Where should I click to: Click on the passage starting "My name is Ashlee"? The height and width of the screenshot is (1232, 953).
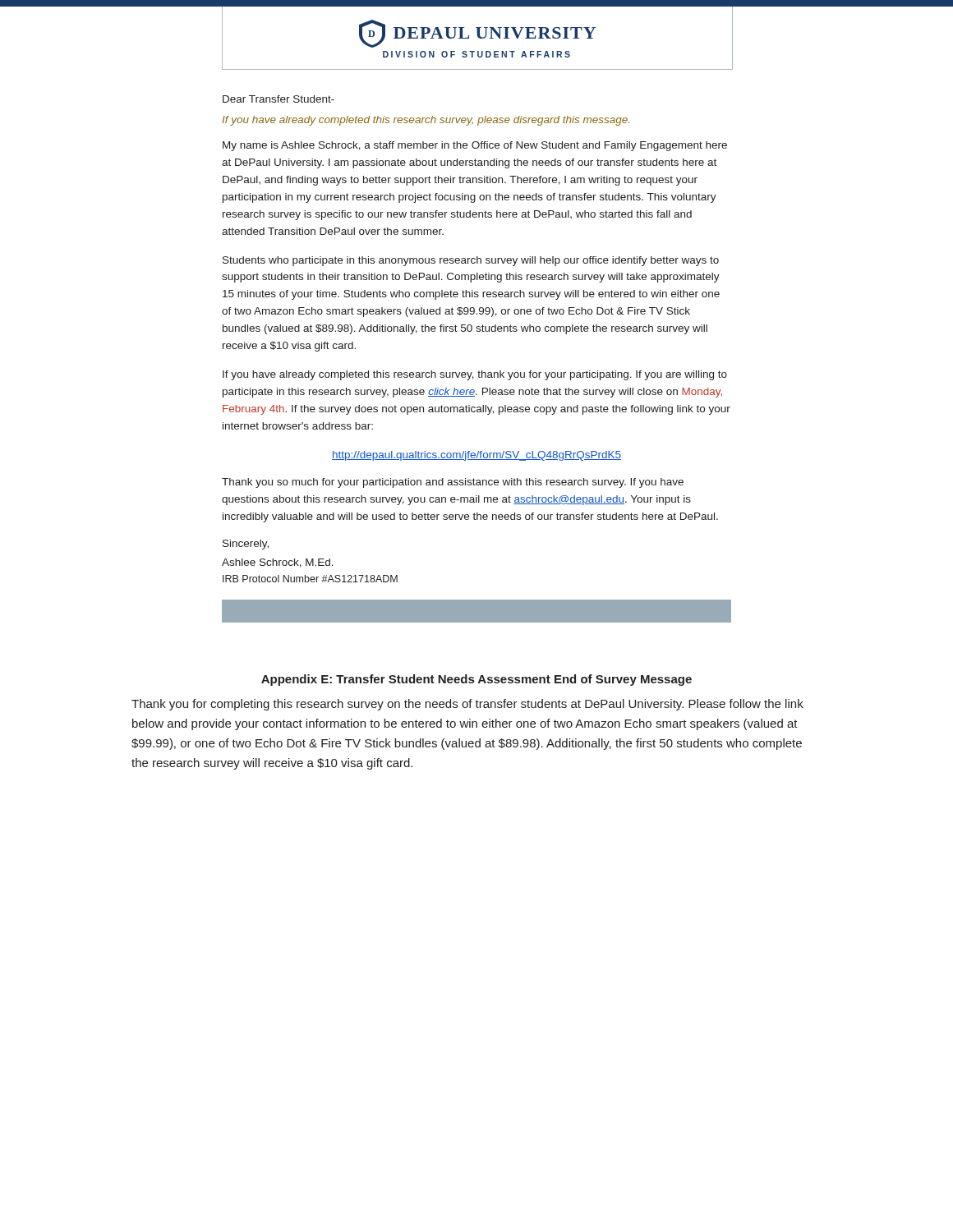(x=476, y=189)
